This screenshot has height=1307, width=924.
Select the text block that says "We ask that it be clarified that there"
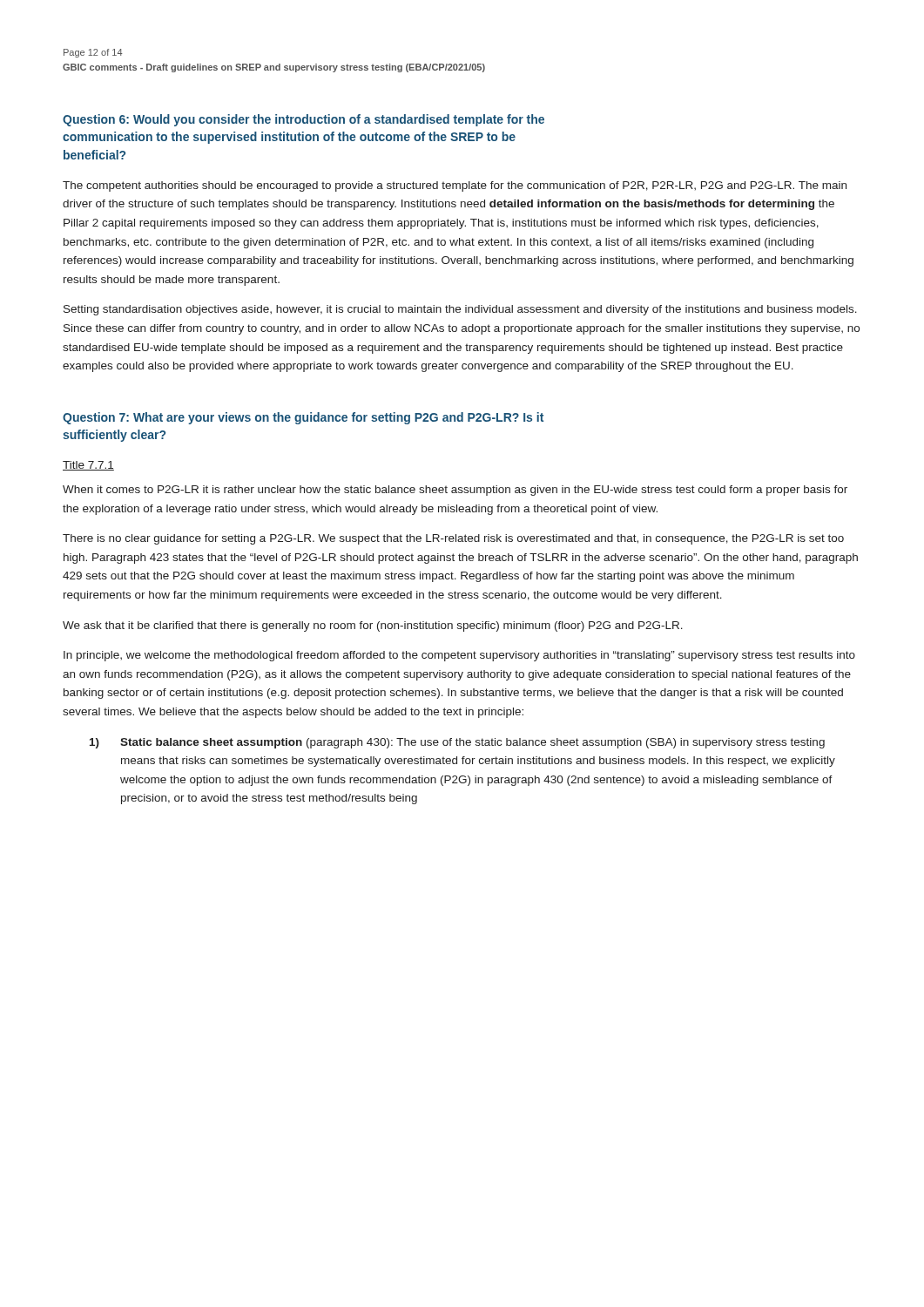pos(373,625)
